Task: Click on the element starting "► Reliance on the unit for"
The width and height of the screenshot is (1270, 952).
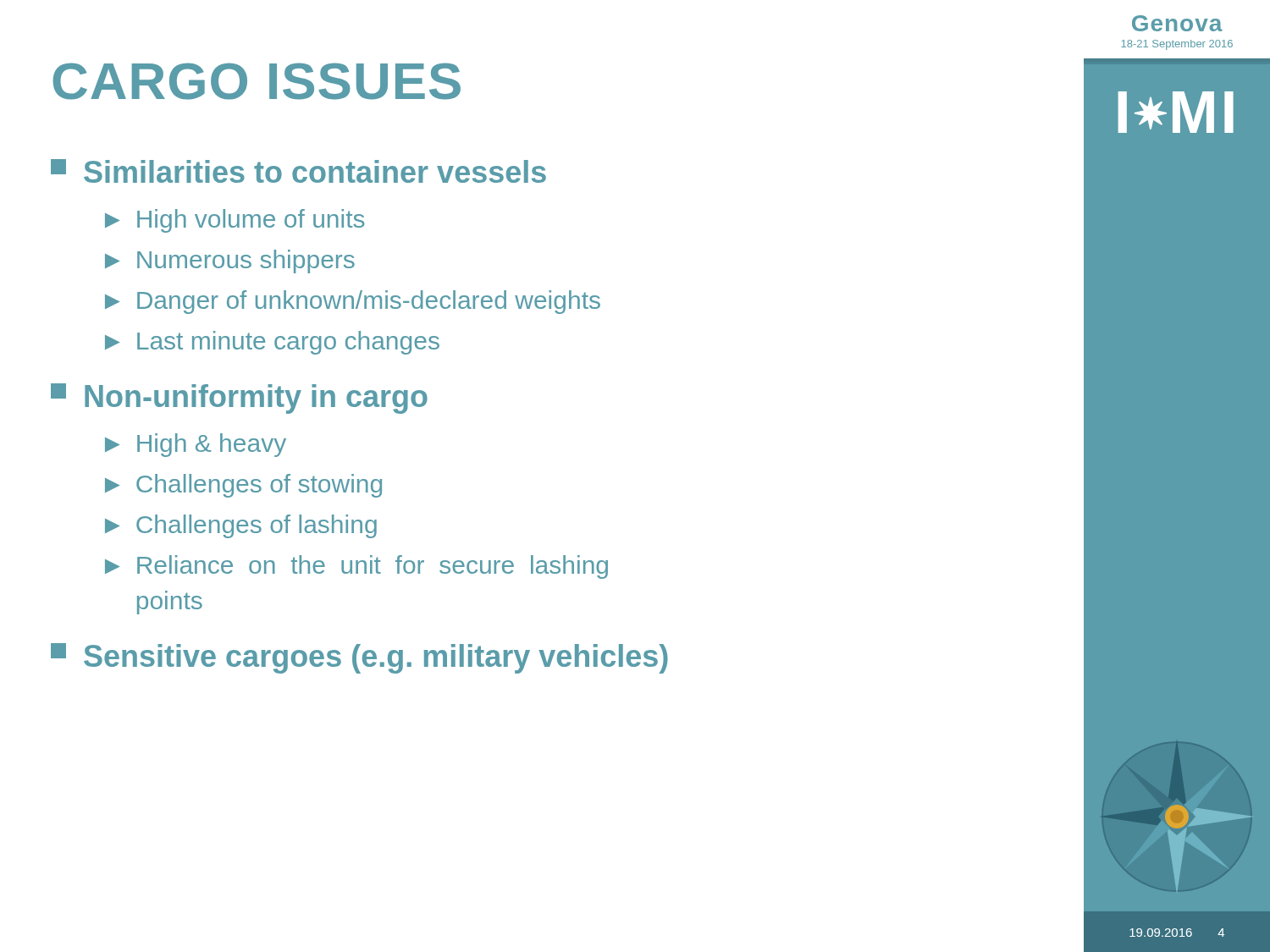Action: tap(355, 583)
